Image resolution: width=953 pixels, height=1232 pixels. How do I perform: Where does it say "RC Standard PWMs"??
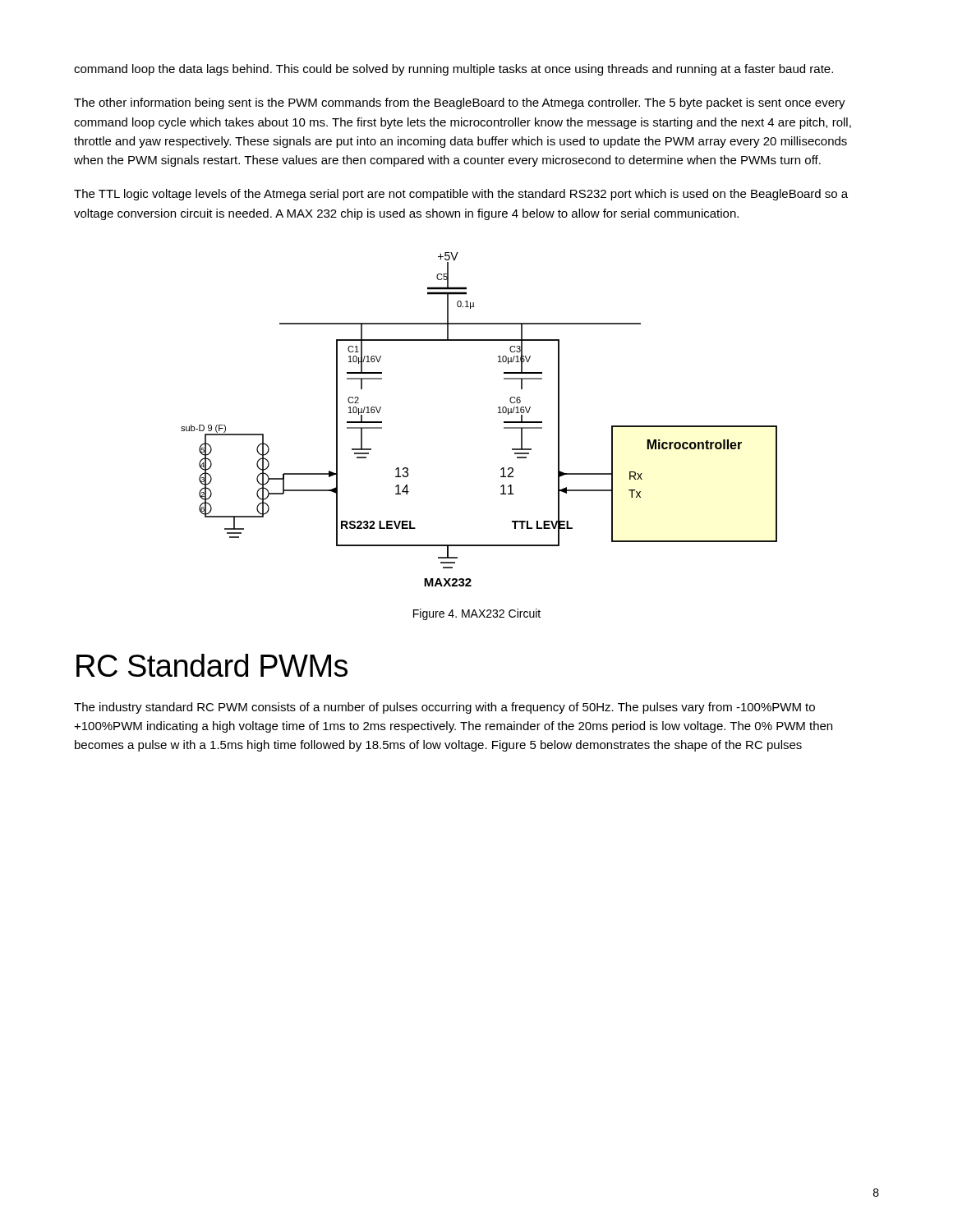tap(211, 666)
